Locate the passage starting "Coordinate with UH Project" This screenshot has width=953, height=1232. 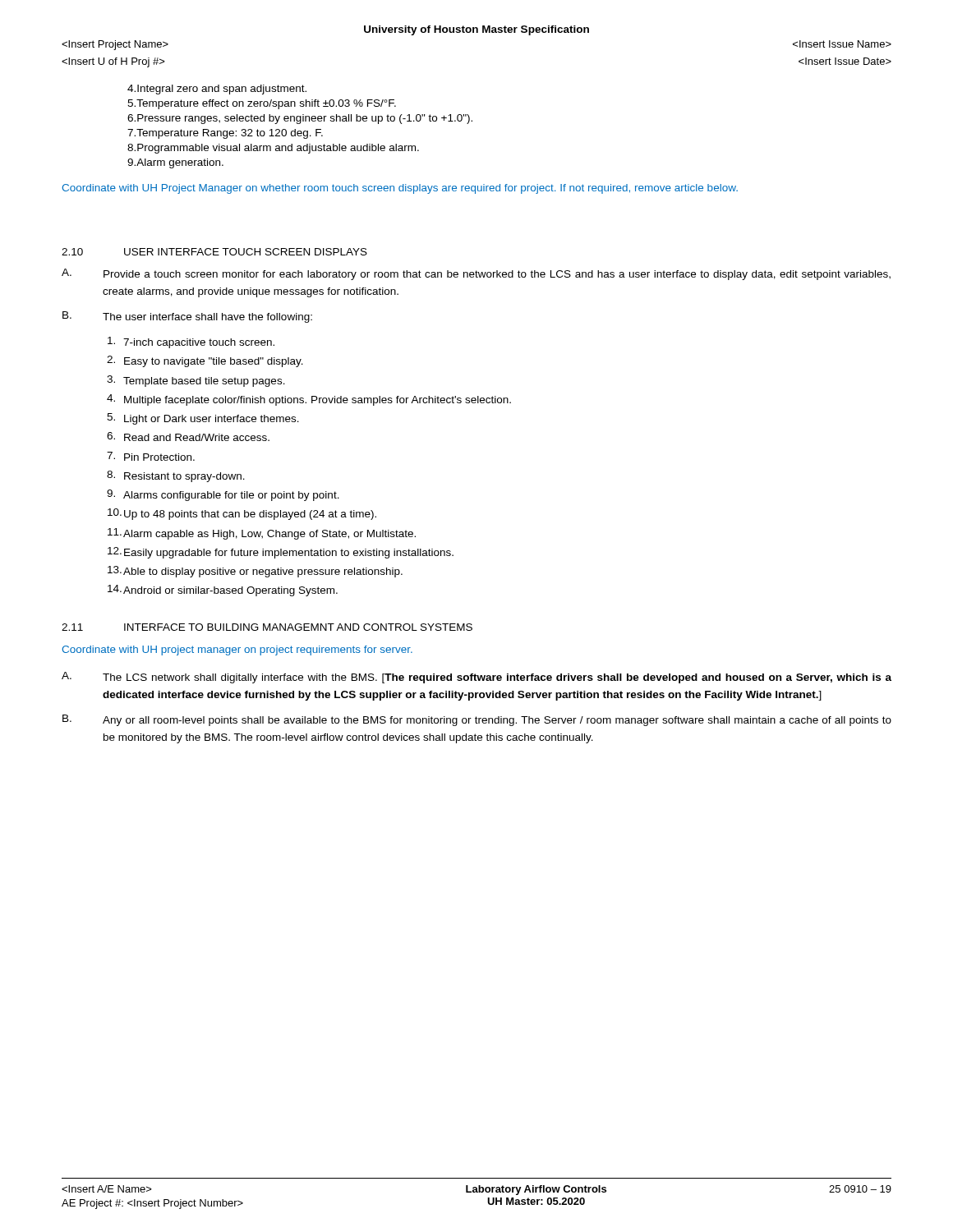pyautogui.click(x=400, y=188)
